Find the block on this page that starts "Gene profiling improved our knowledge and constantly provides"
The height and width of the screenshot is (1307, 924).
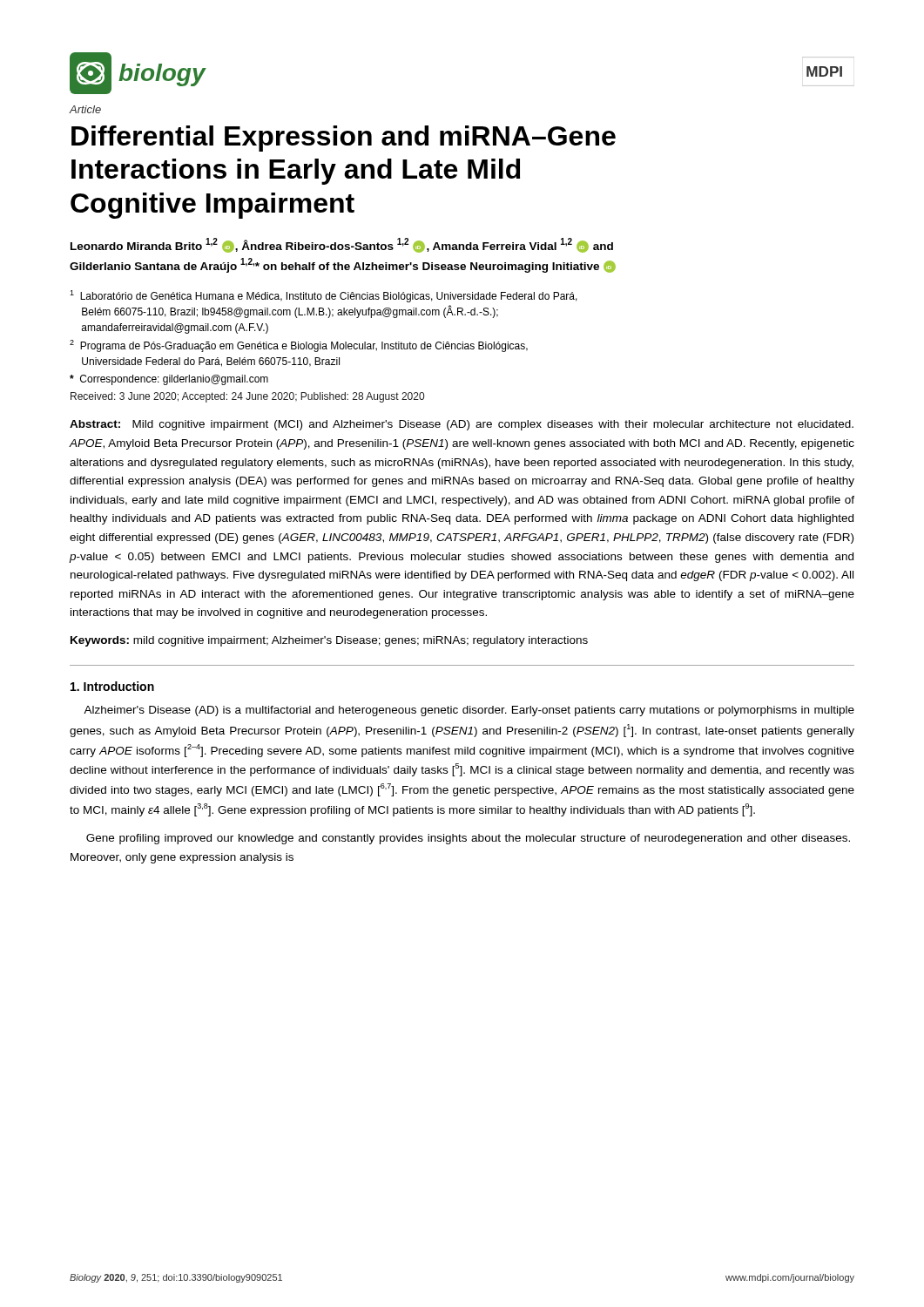tap(462, 847)
